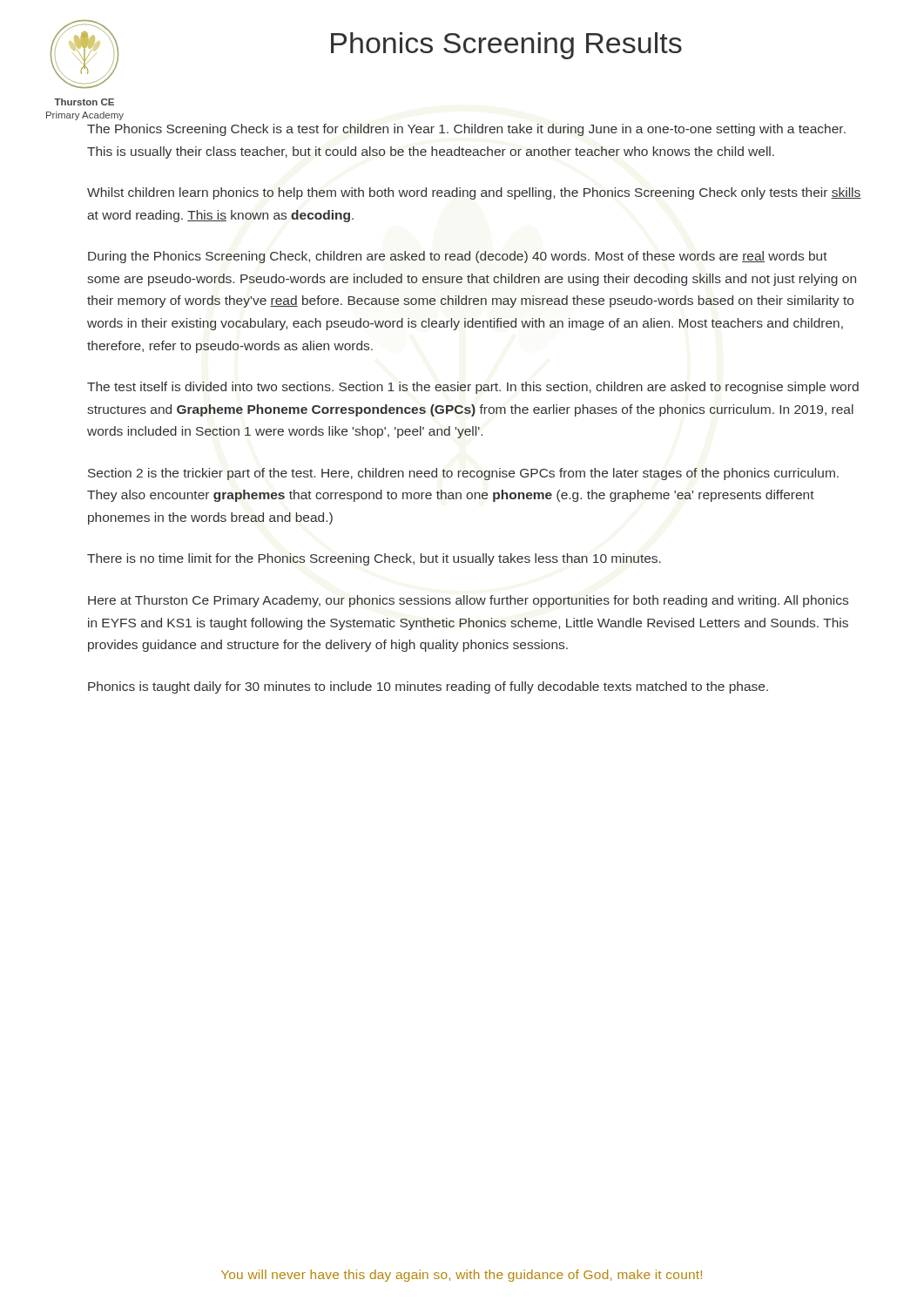The width and height of the screenshot is (924, 1307).
Task: Point to the element starting "Section 2 is"
Action: coord(463,495)
